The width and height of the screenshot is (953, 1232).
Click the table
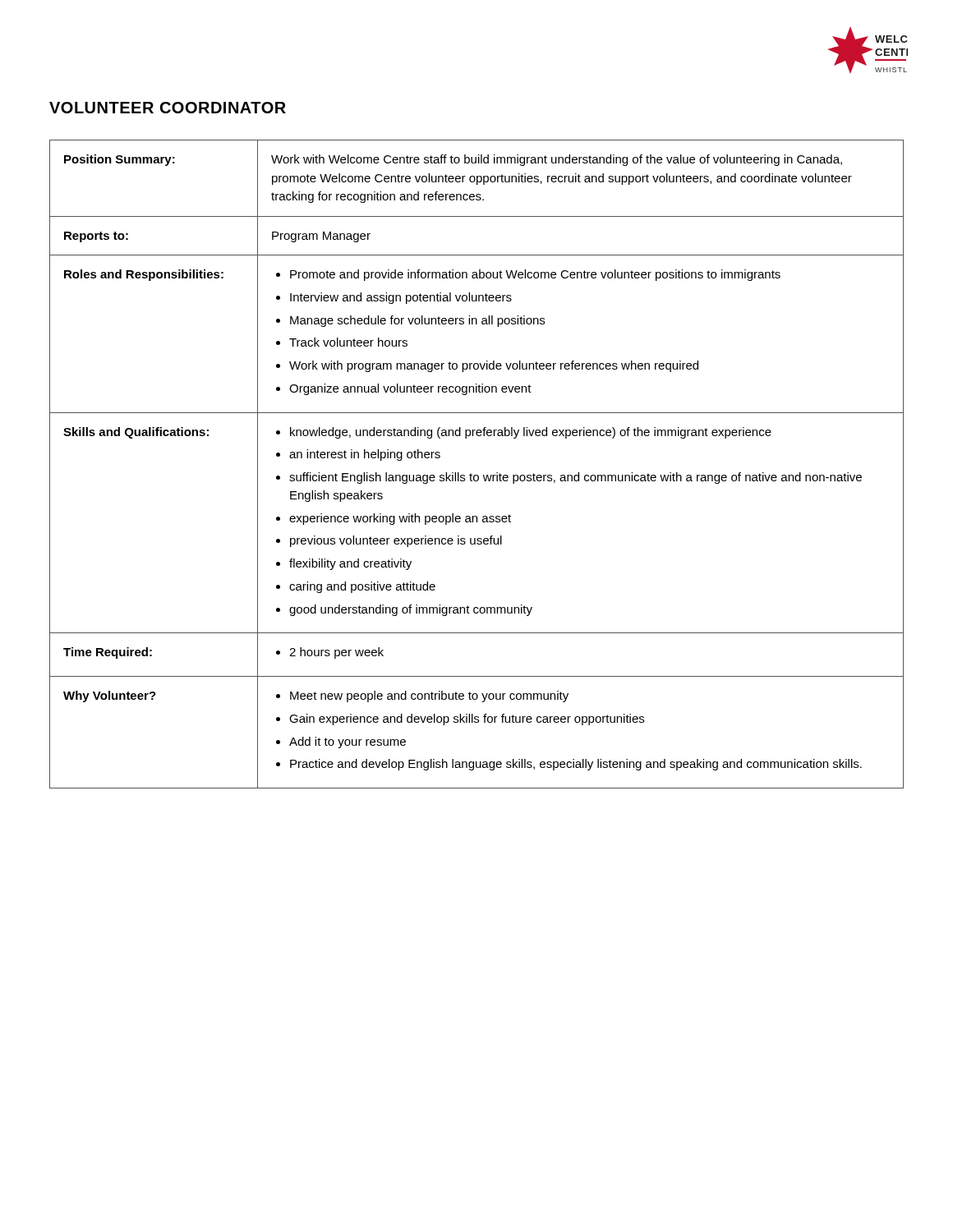click(476, 464)
